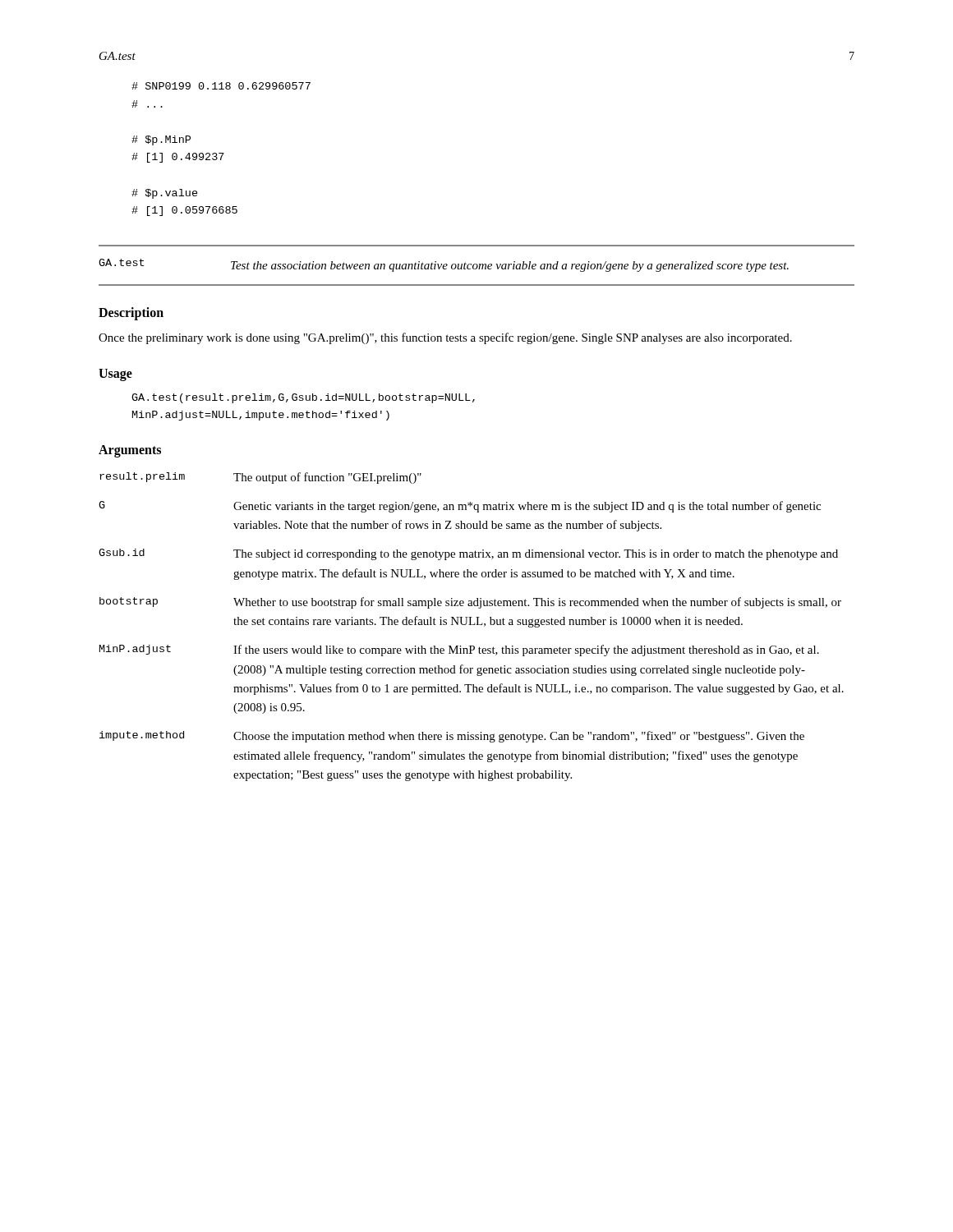Locate the list item that reads "result.prelim The output of function "GEI.prelim()""
The height and width of the screenshot is (1232, 953).
(260, 478)
